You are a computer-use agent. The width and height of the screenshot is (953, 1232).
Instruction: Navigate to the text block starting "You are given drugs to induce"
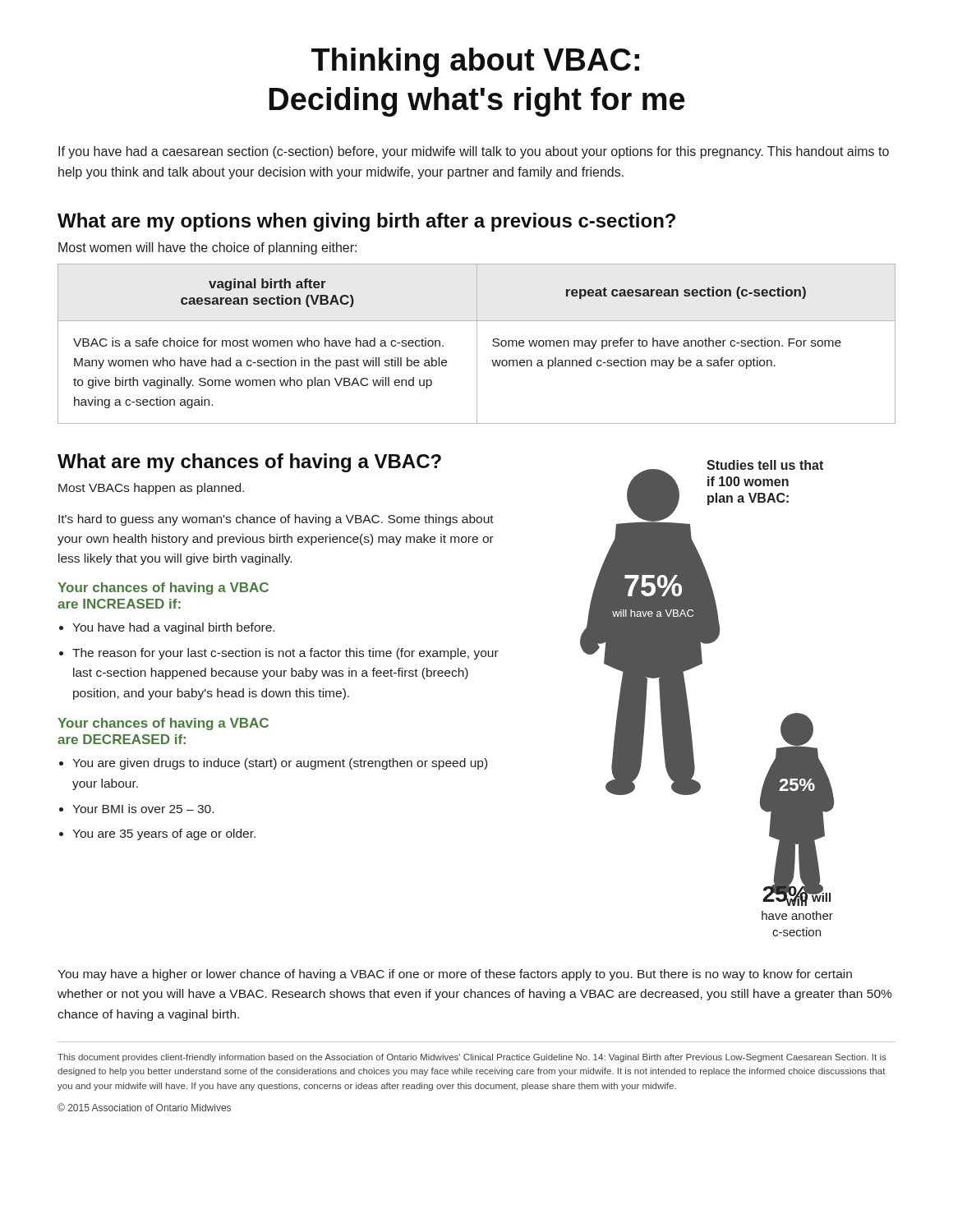(279, 773)
